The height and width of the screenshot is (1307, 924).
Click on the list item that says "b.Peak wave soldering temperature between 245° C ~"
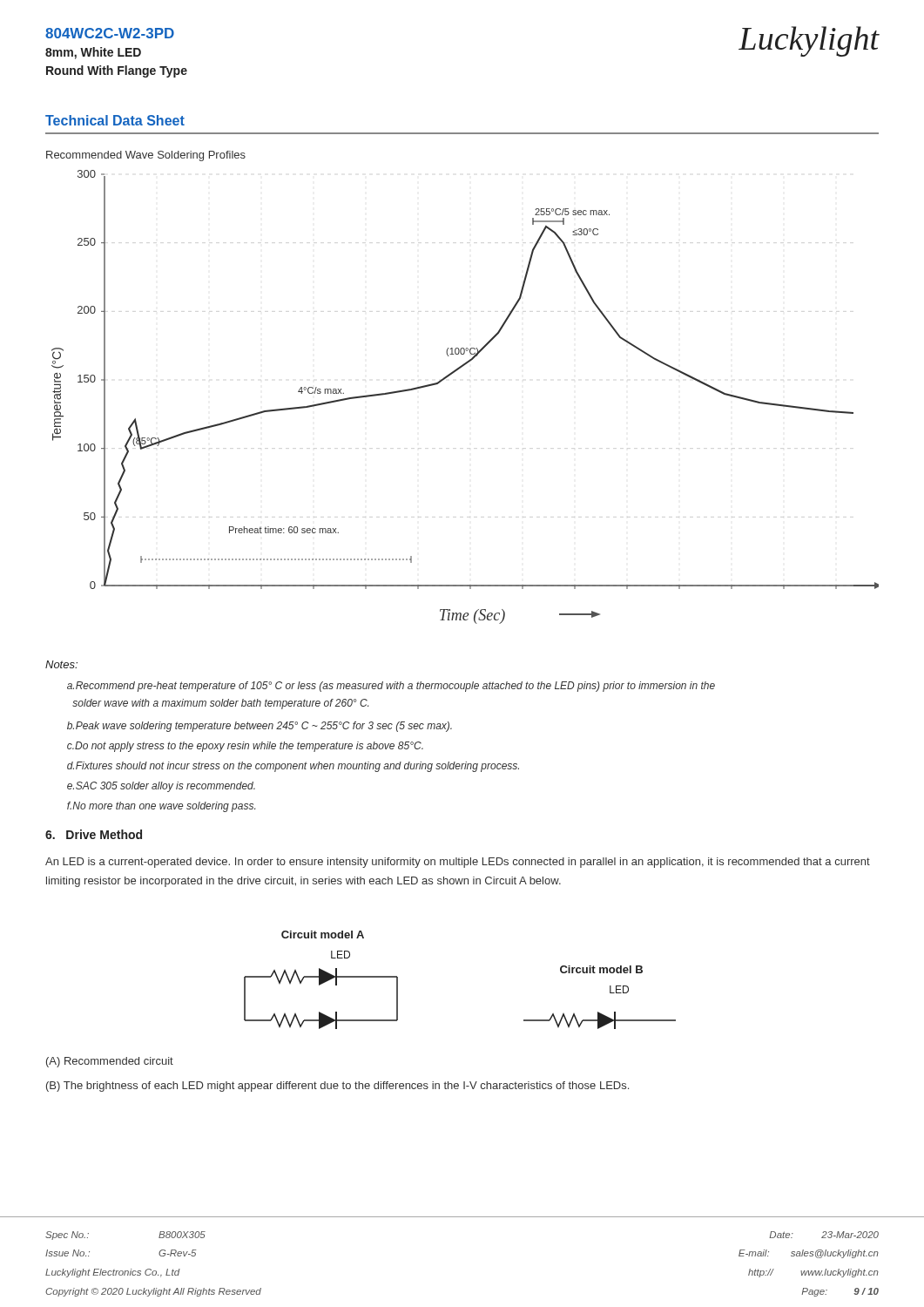[257, 726]
